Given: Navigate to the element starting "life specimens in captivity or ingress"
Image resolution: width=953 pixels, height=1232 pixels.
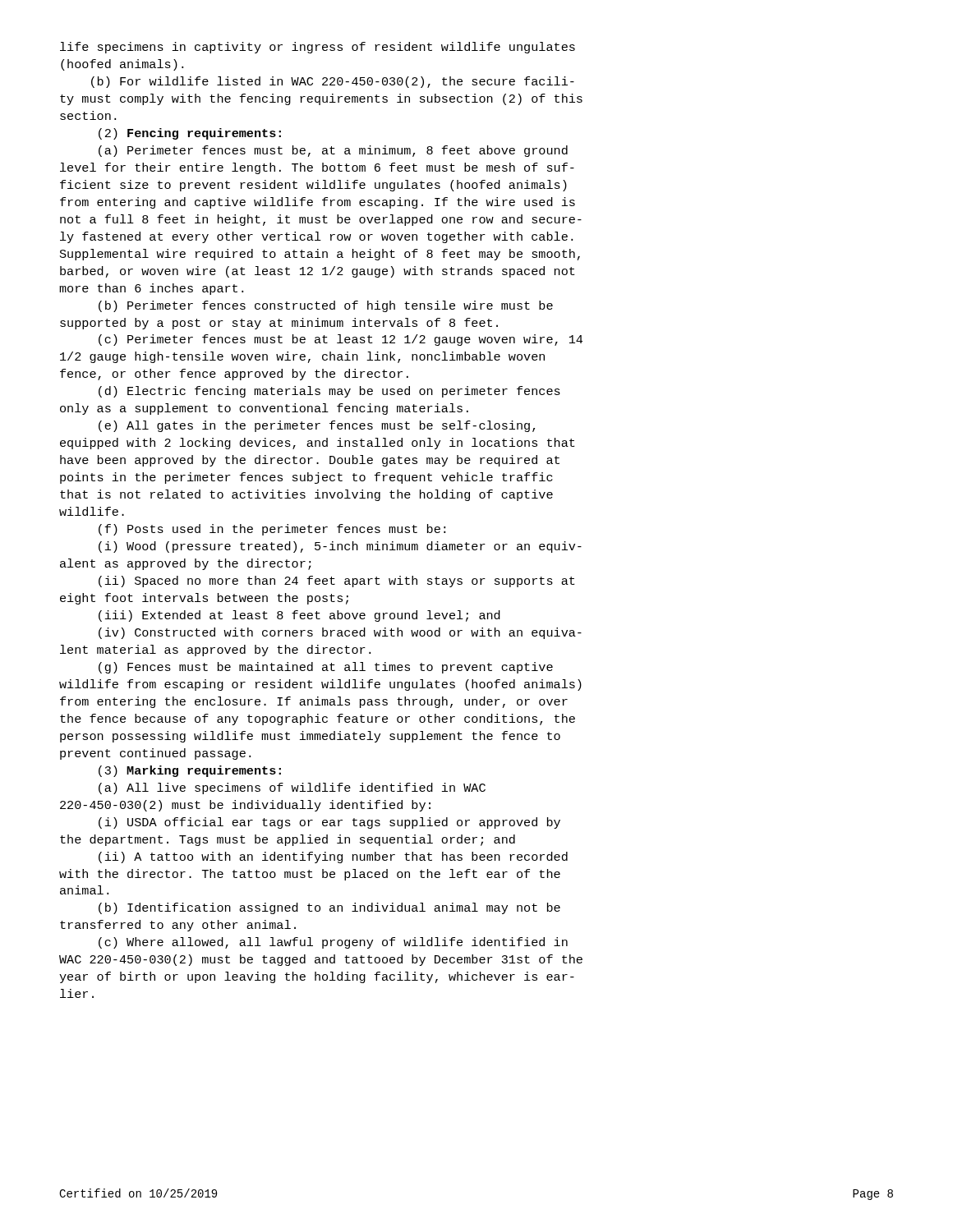Looking at the screenshot, I should pos(321,521).
